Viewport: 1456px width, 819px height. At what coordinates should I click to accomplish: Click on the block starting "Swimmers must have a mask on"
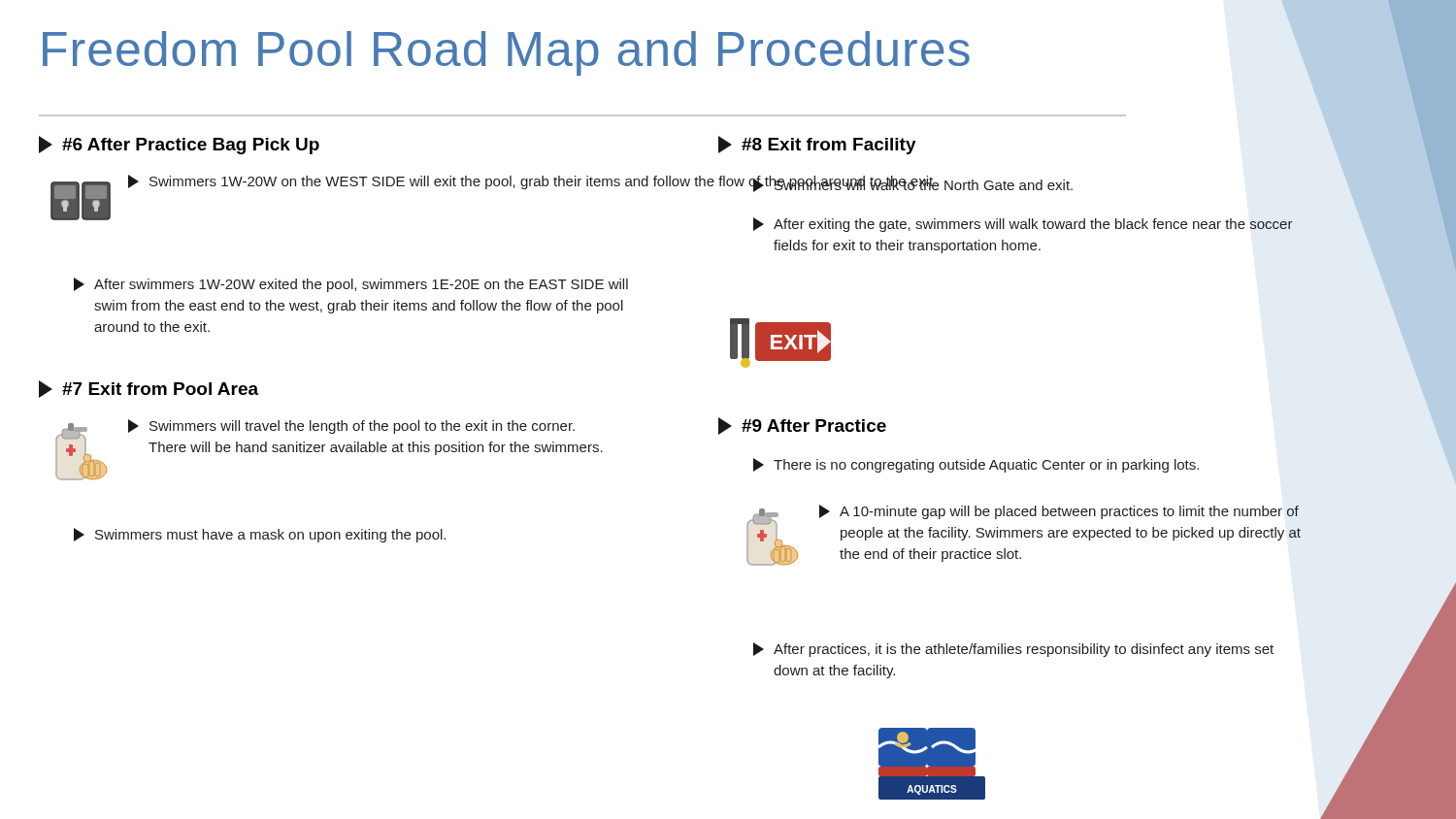[260, 535]
